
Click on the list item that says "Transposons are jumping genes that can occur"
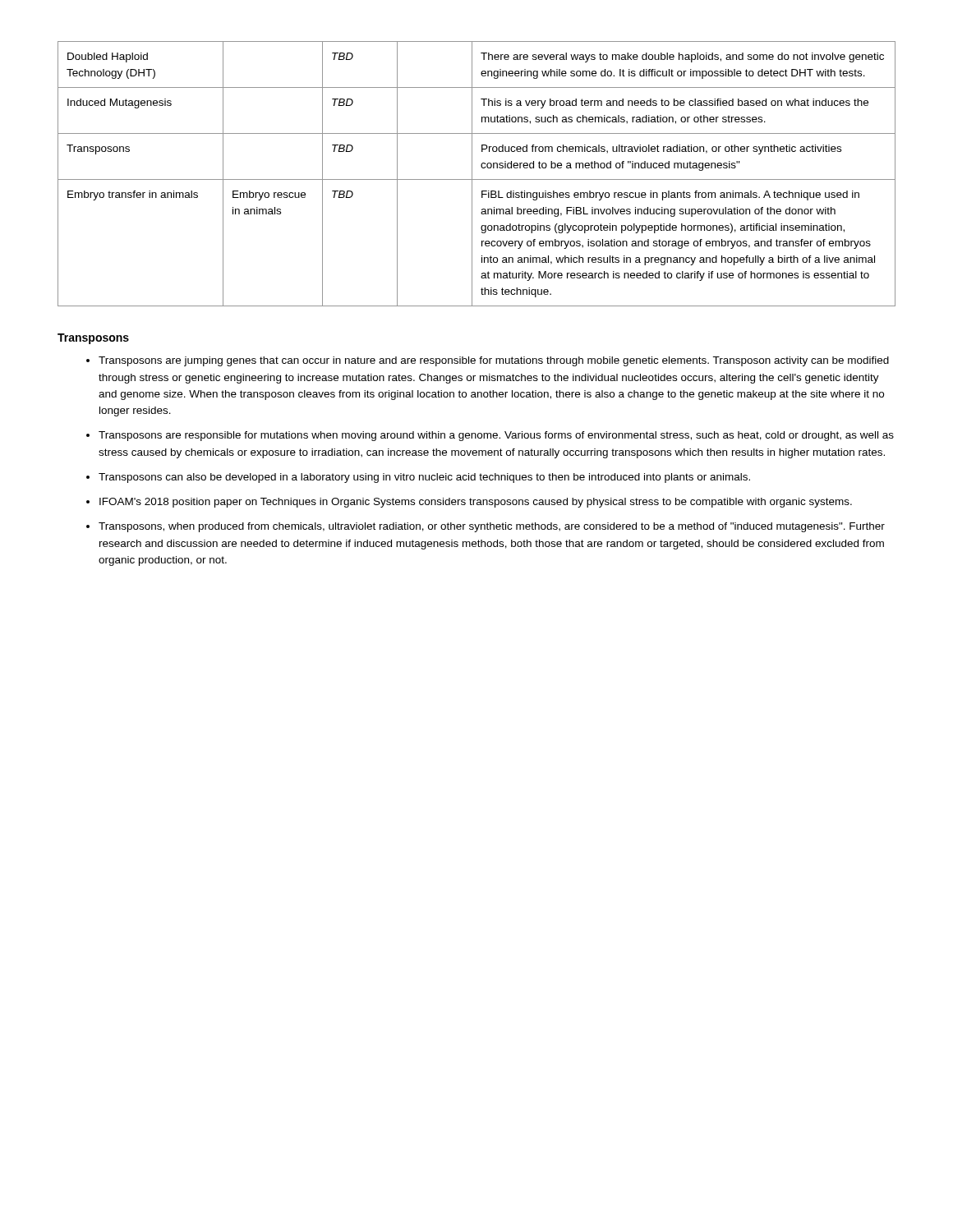point(497,386)
